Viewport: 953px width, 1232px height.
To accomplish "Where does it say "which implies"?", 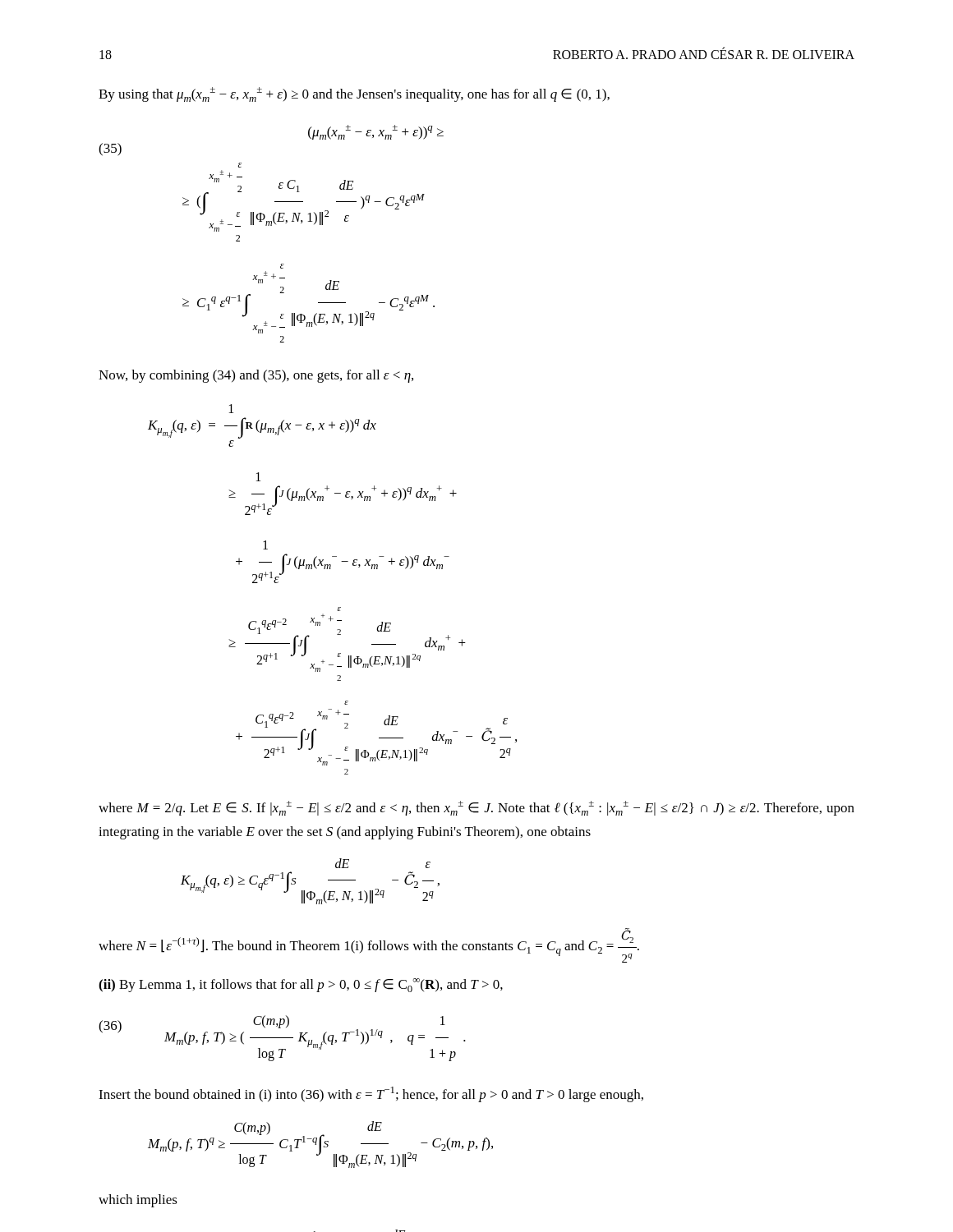I will [x=138, y=1199].
